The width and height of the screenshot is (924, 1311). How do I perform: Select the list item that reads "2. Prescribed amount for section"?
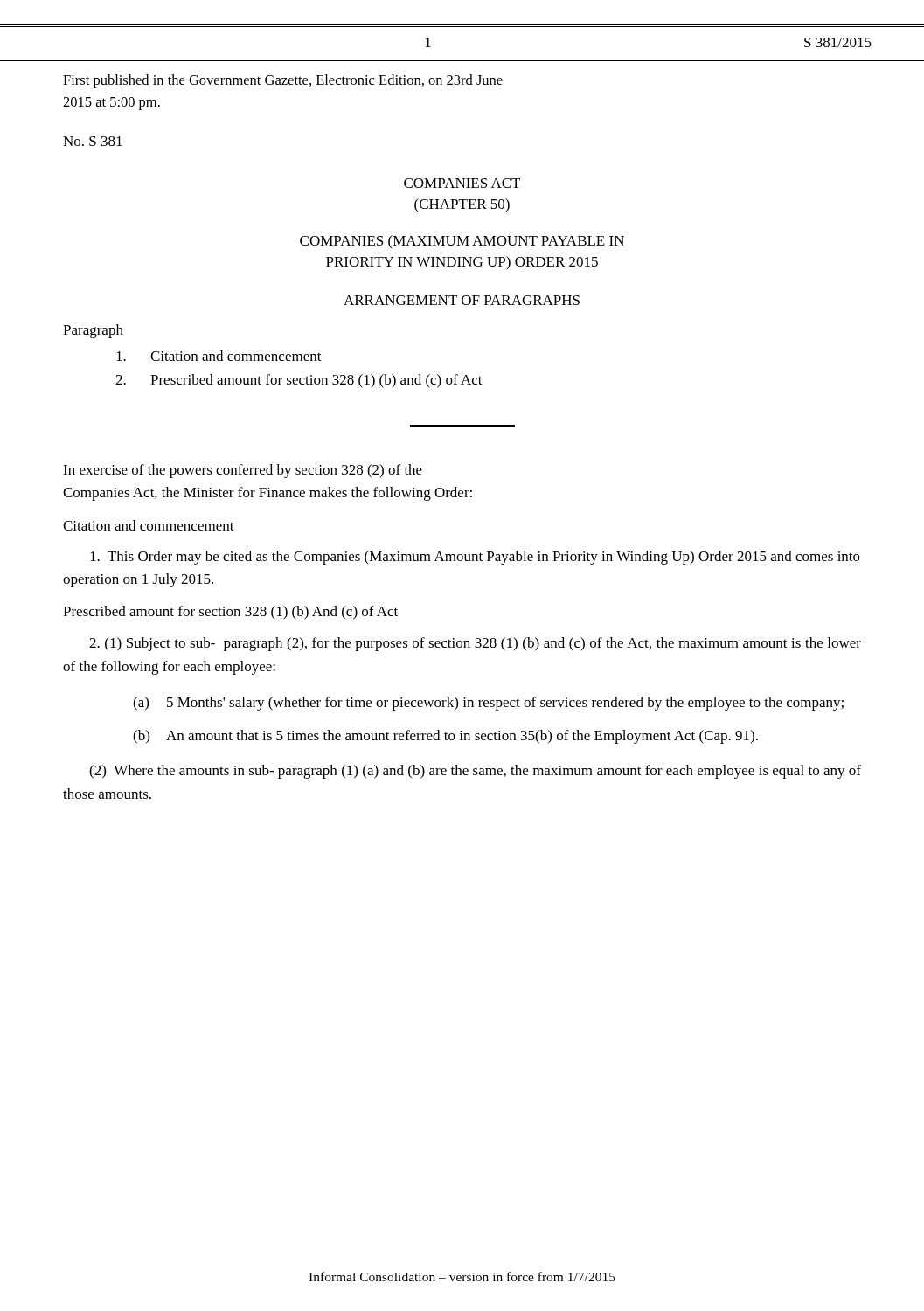coord(299,380)
